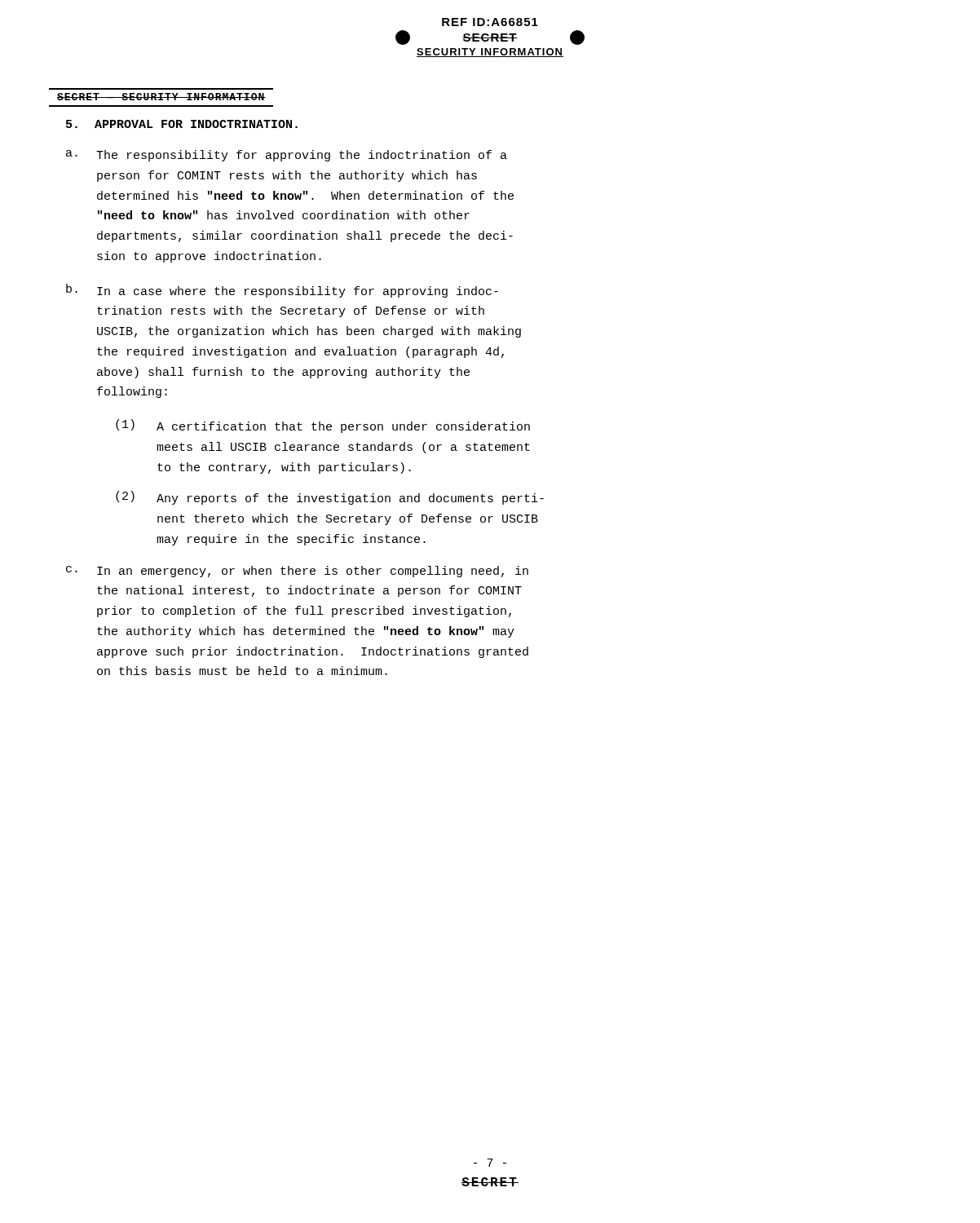
Task: Find the block on this page that starts "c. In an emergency, or"
Action: coord(297,623)
